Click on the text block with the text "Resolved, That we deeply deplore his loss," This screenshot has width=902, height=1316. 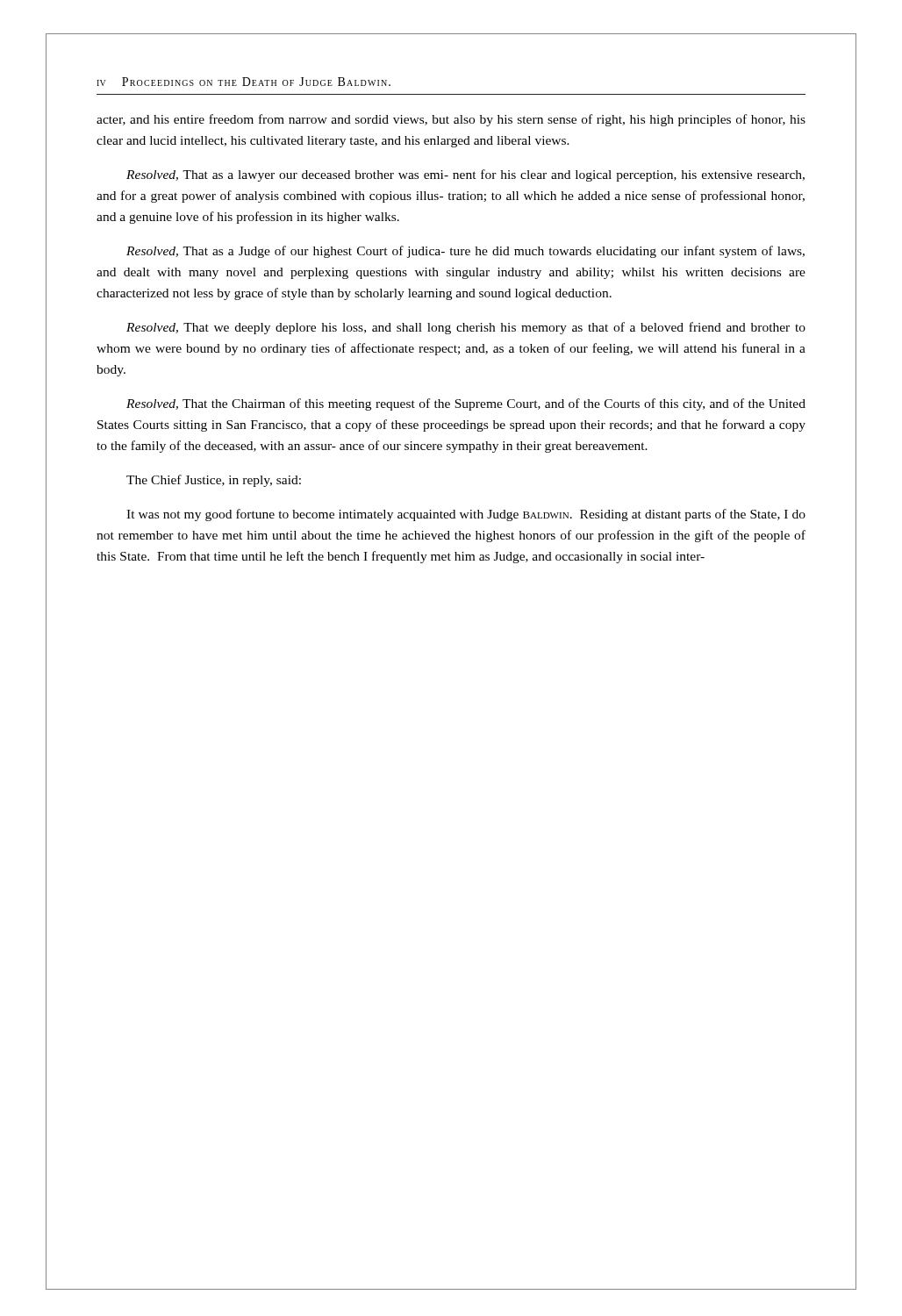tap(451, 348)
